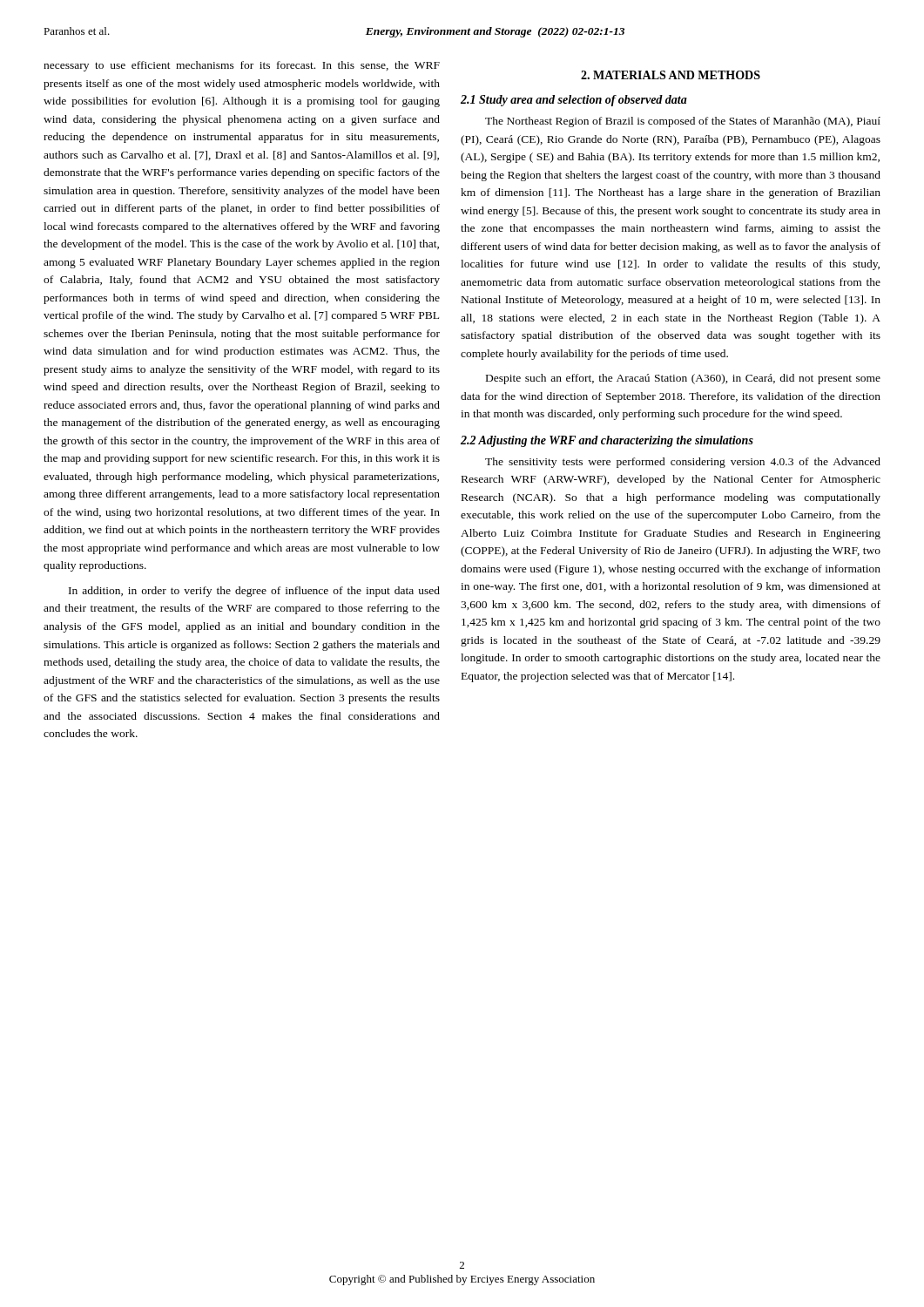Click on the section header that reads "2. MATERIALS AND METHODS"

(x=671, y=76)
